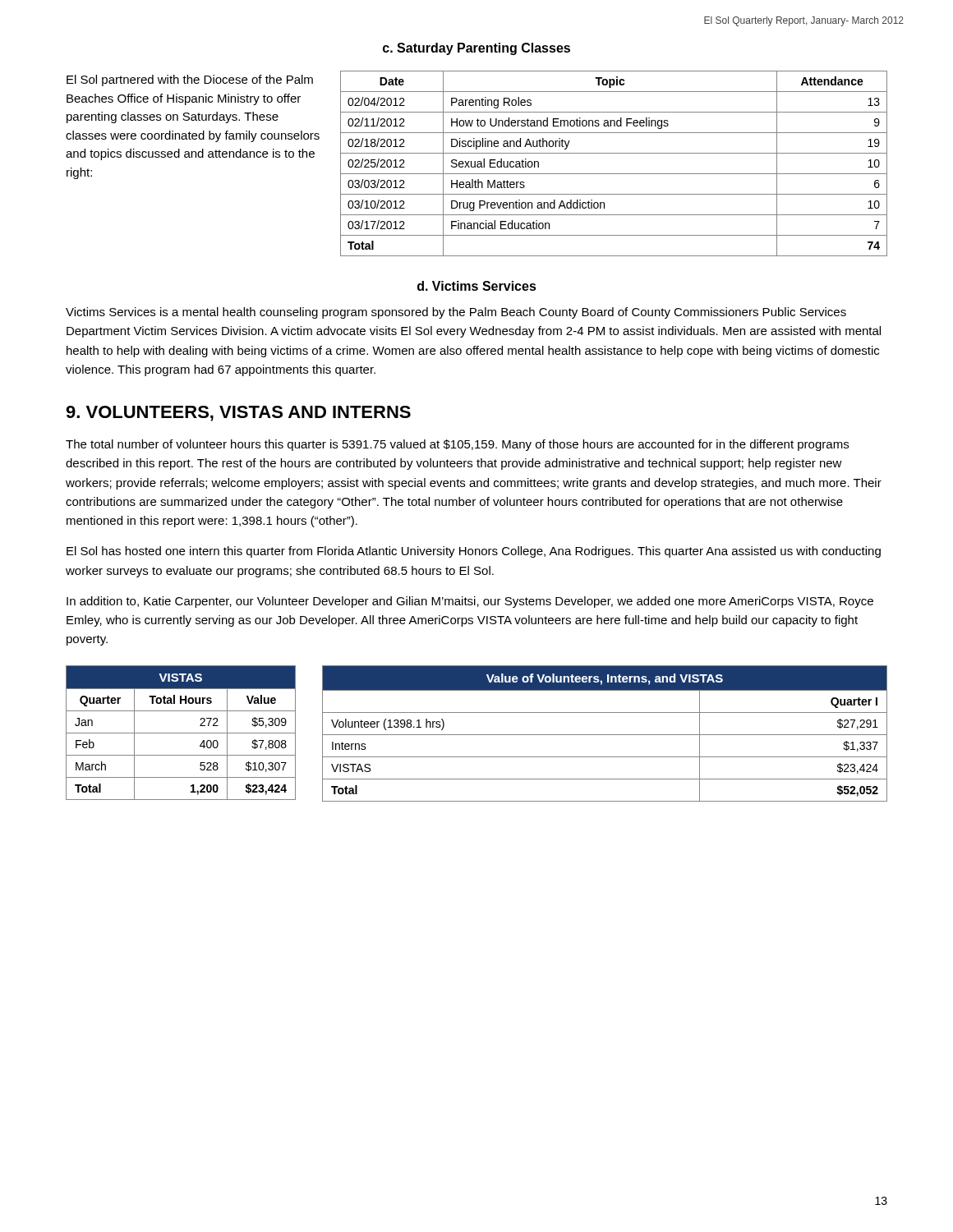The width and height of the screenshot is (953, 1232).
Task: Navigate to the text block starting "El Sol has hosted one intern this"
Action: [474, 560]
